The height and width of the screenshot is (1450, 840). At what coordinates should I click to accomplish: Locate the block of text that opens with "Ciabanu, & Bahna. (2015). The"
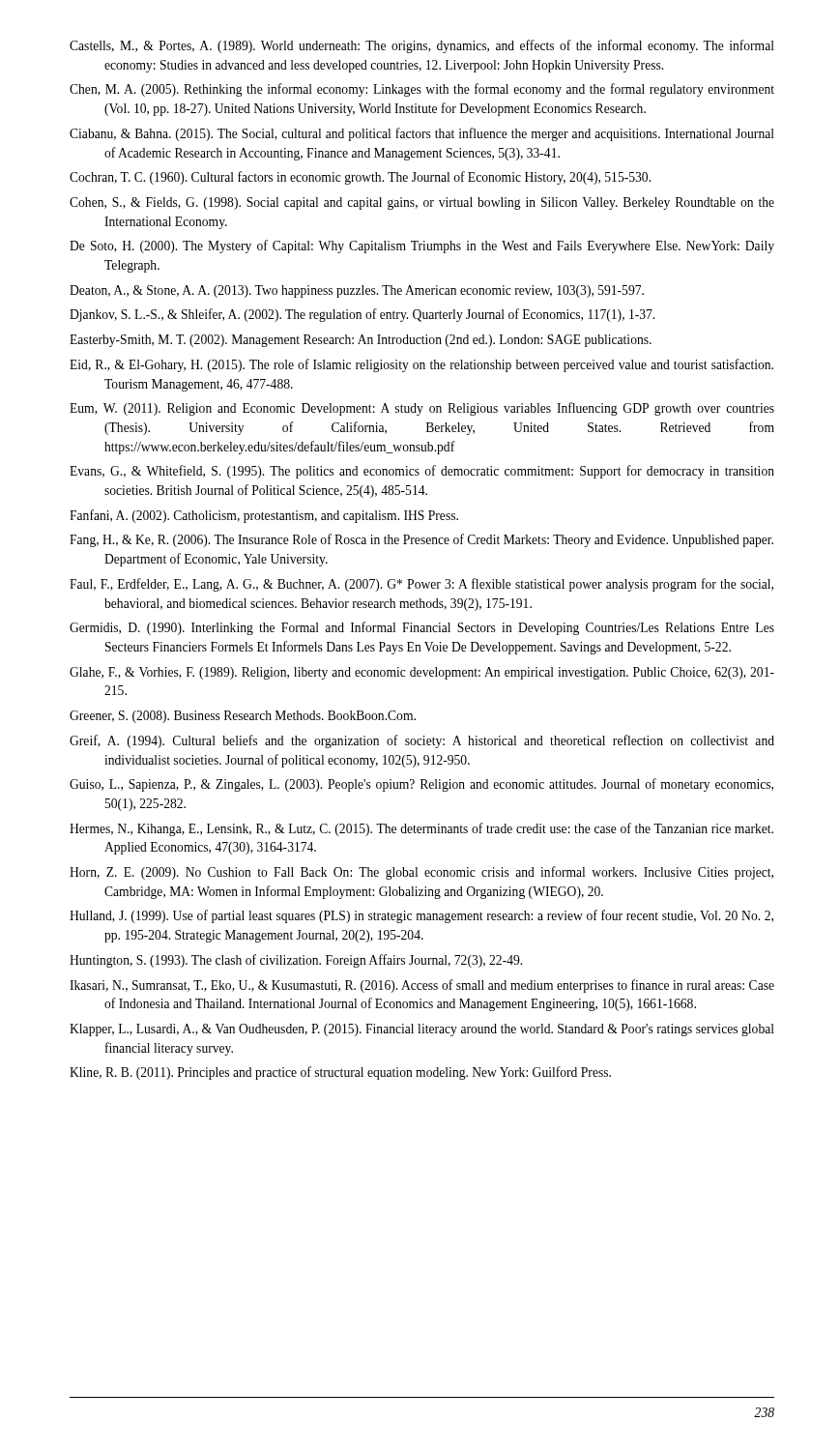(x=422, y=143)
